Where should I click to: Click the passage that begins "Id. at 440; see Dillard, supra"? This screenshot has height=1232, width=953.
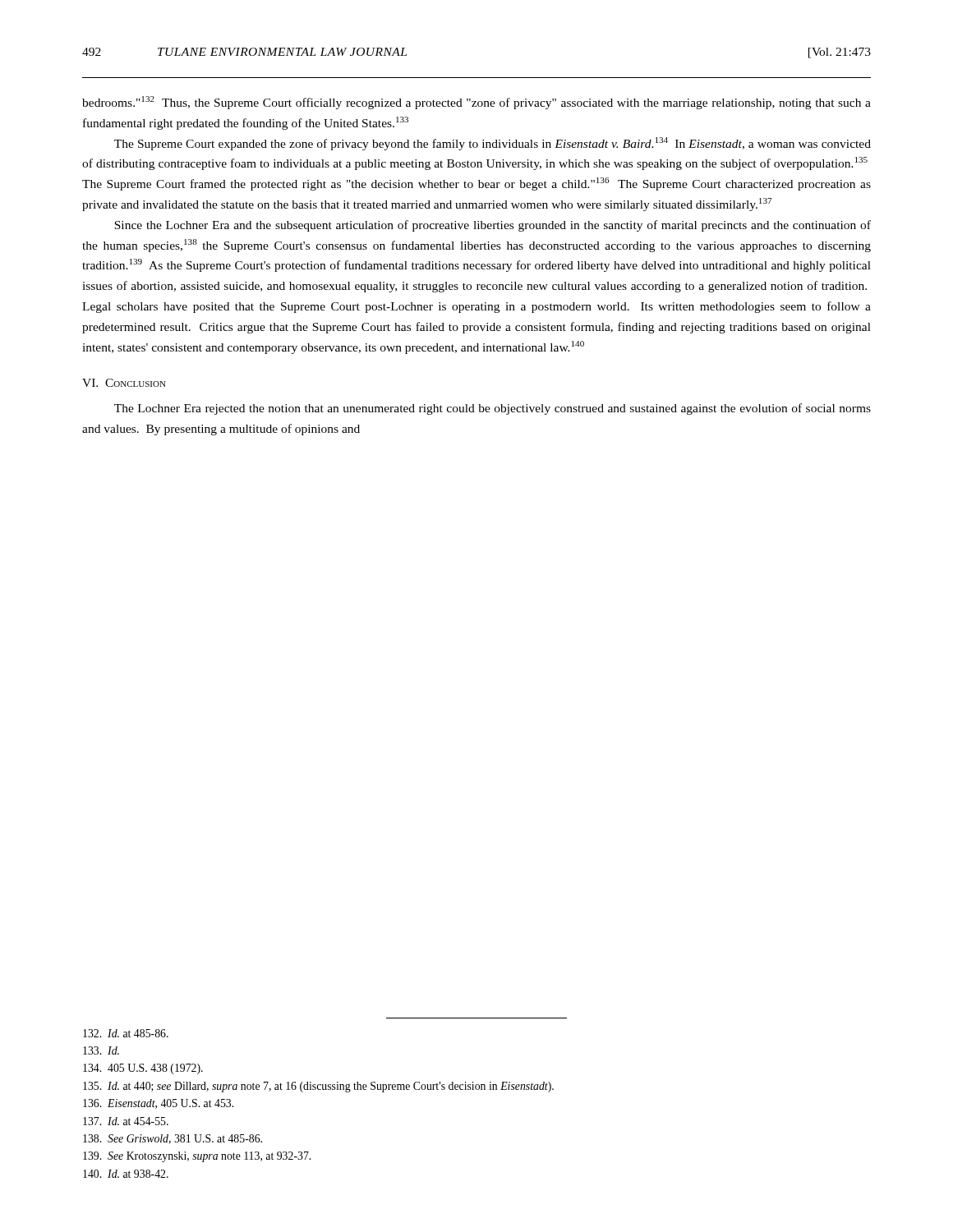tap(476, 1086)
